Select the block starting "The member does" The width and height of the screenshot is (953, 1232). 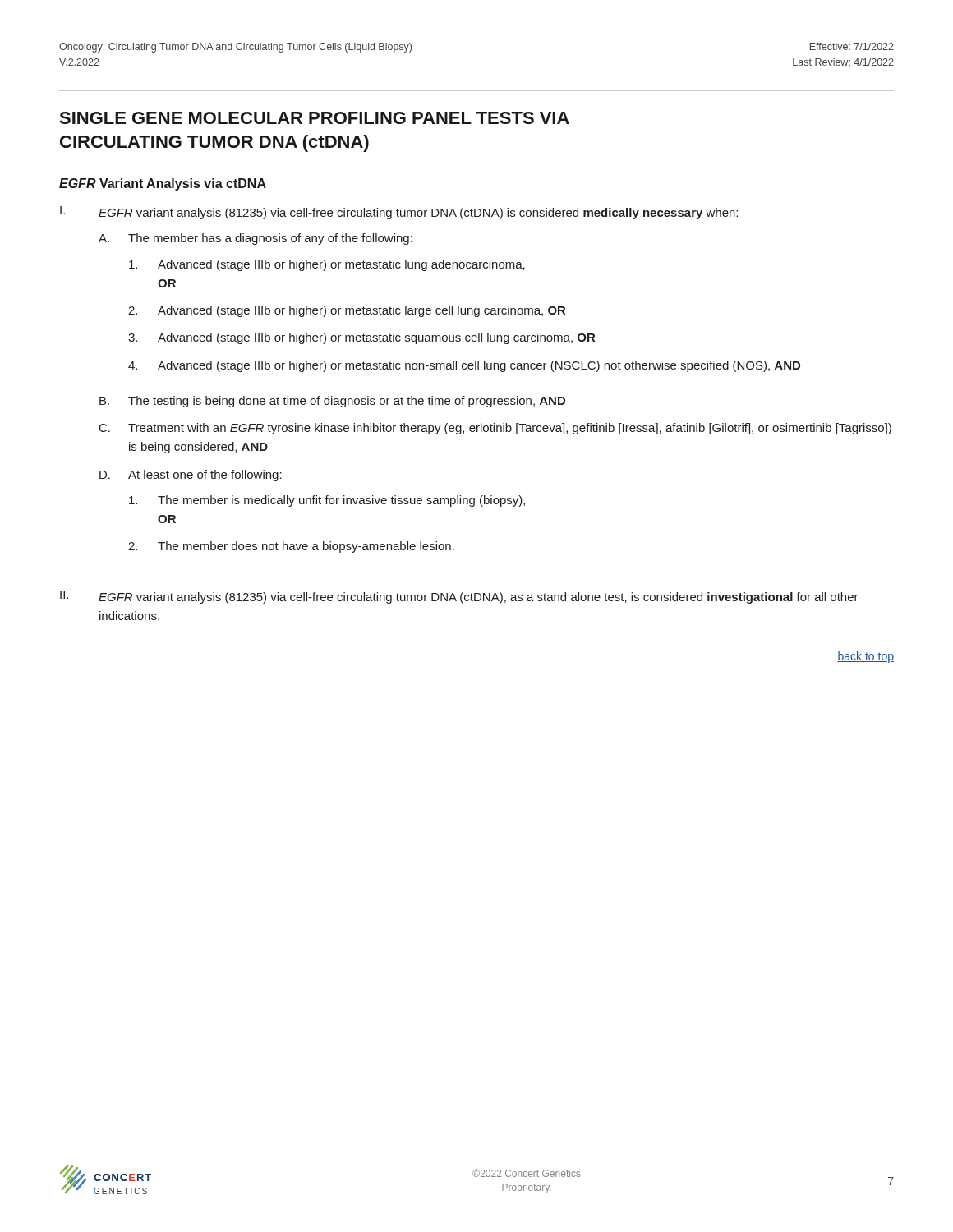click(306, 546)
